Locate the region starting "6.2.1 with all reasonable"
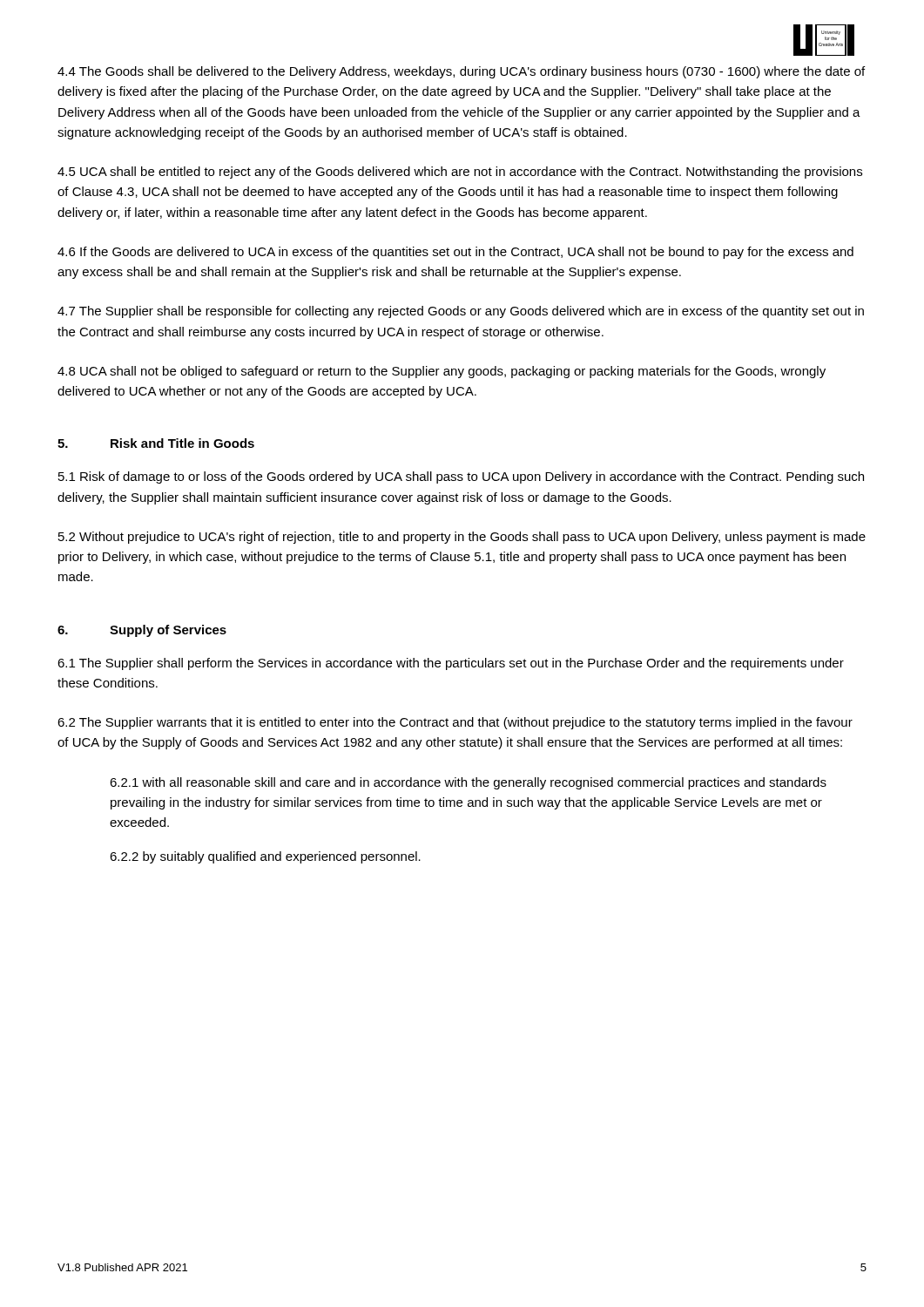The height and width of the screenshot is (1307, 924). [x=468, y=802]
